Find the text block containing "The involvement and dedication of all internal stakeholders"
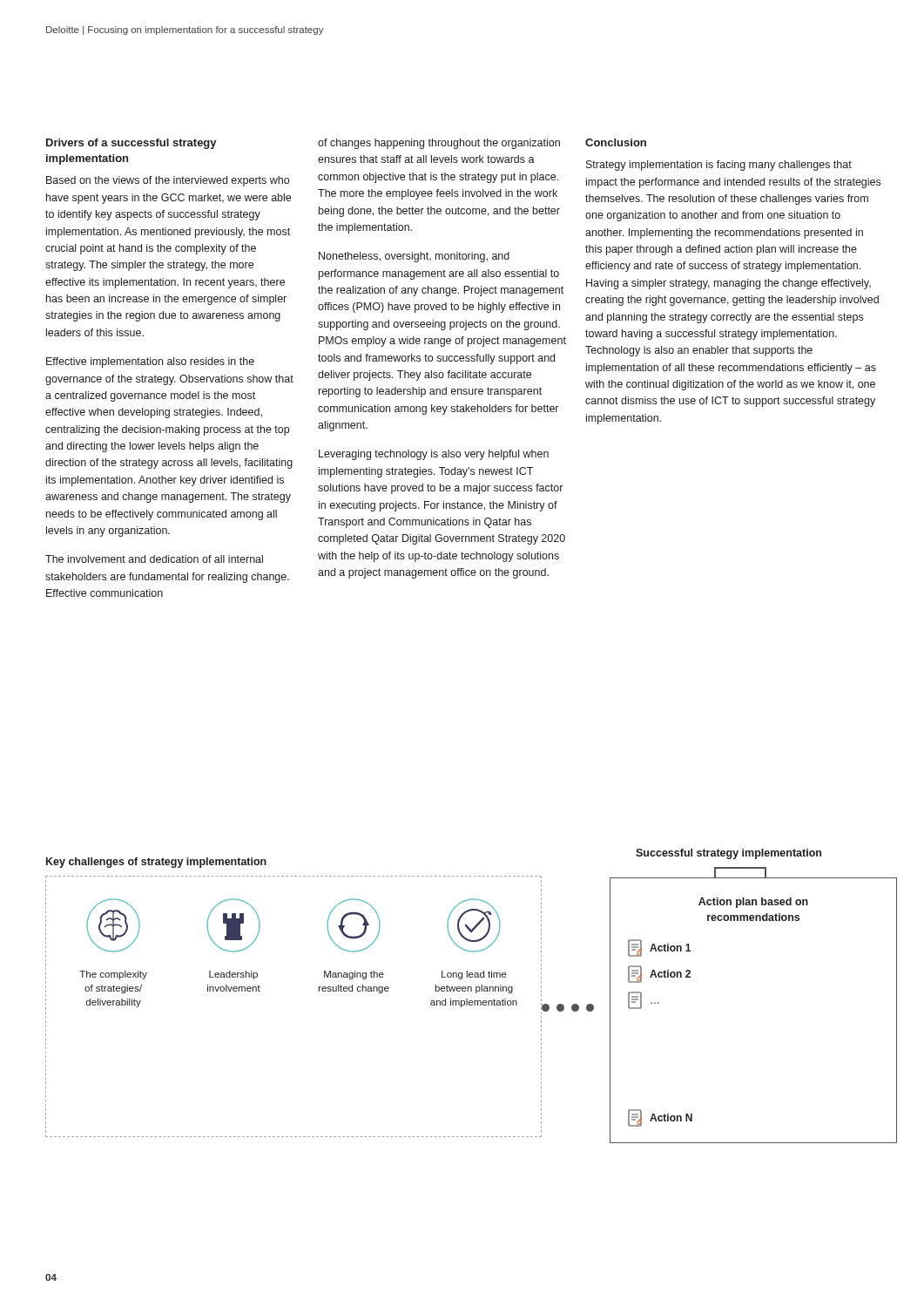 pos(168,577)
